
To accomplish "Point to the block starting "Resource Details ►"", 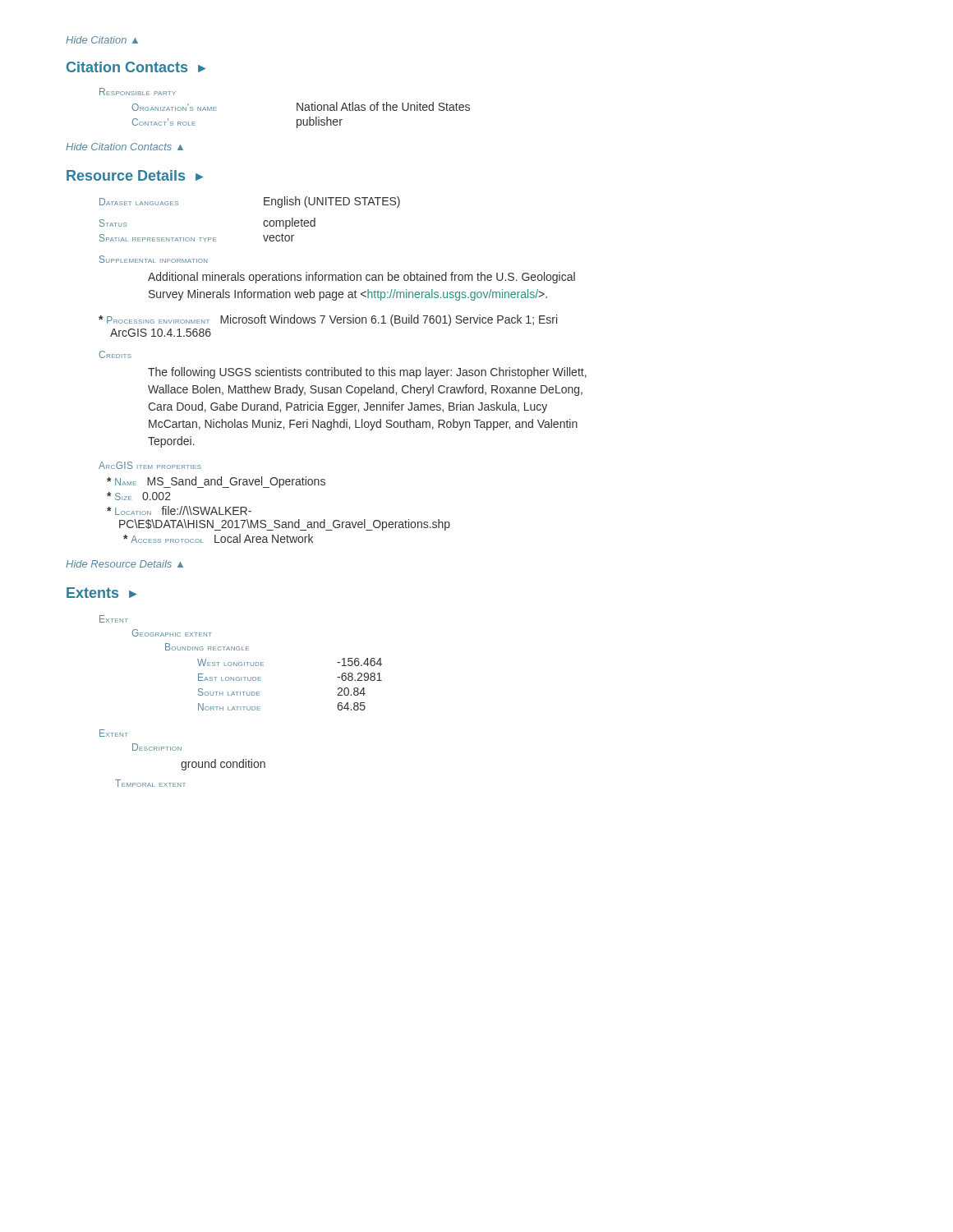I will click(136, 176).
